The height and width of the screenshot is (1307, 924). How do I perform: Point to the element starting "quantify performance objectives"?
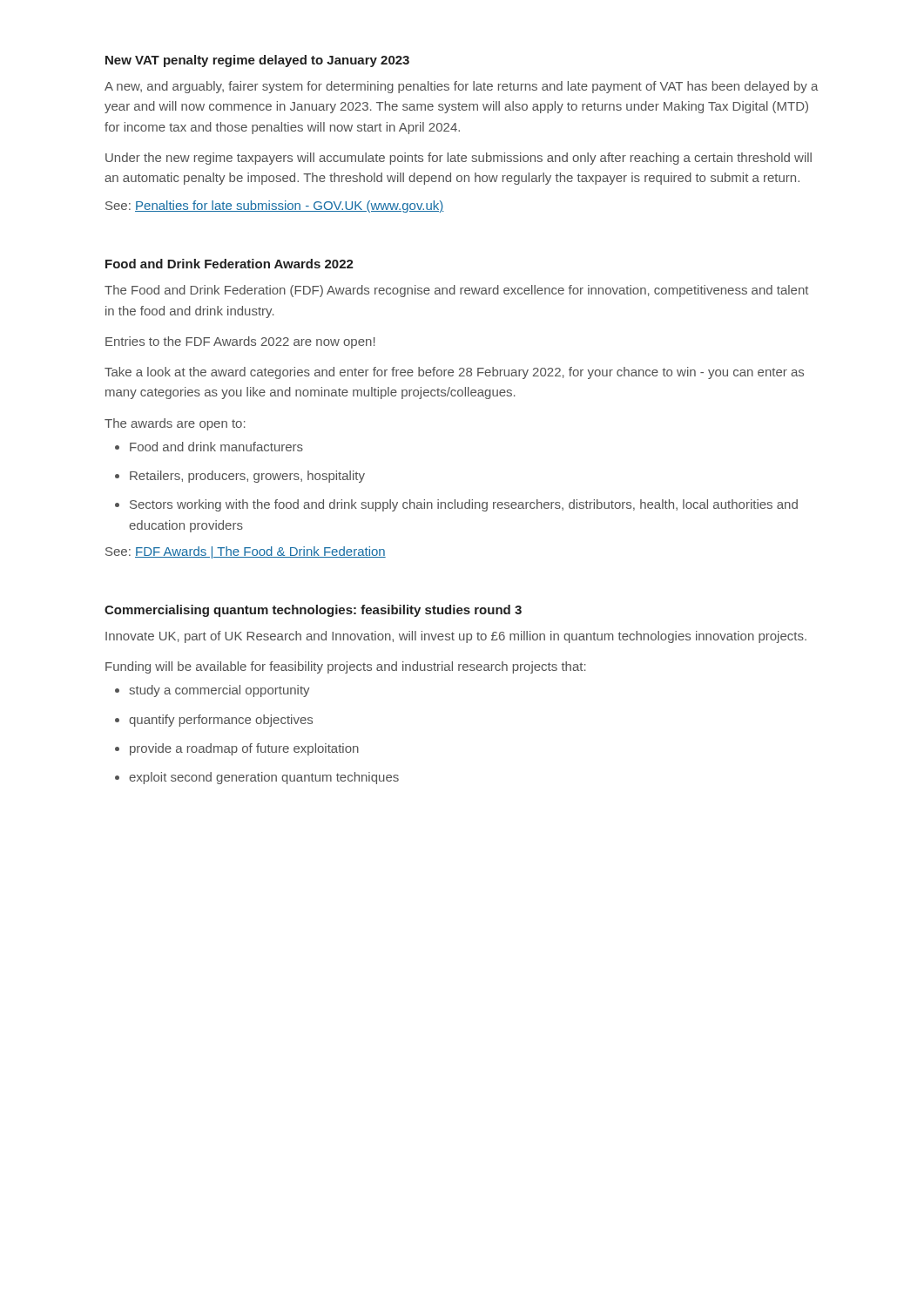[x=214, y=721]
